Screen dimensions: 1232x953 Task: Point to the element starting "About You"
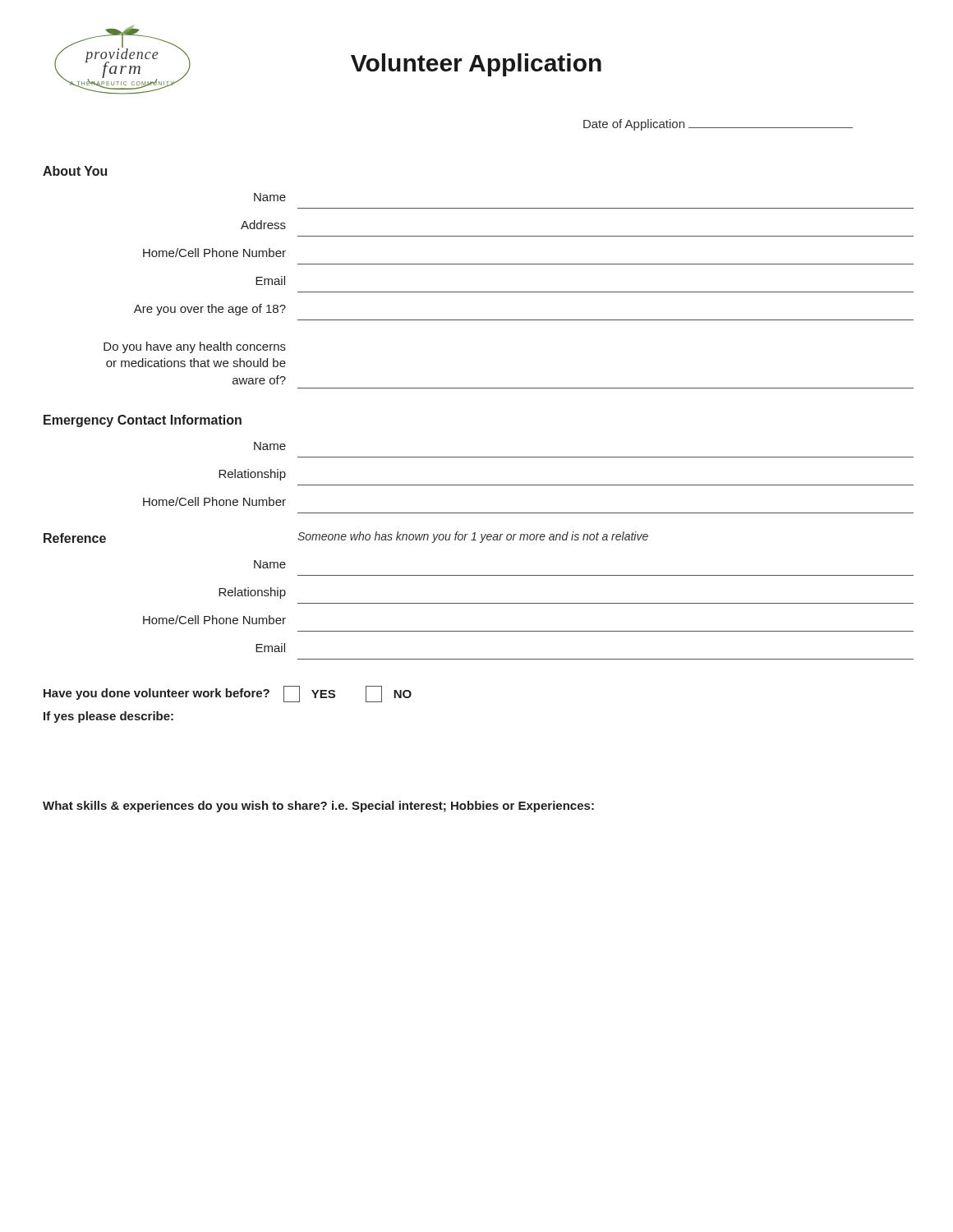pos(75,171)
